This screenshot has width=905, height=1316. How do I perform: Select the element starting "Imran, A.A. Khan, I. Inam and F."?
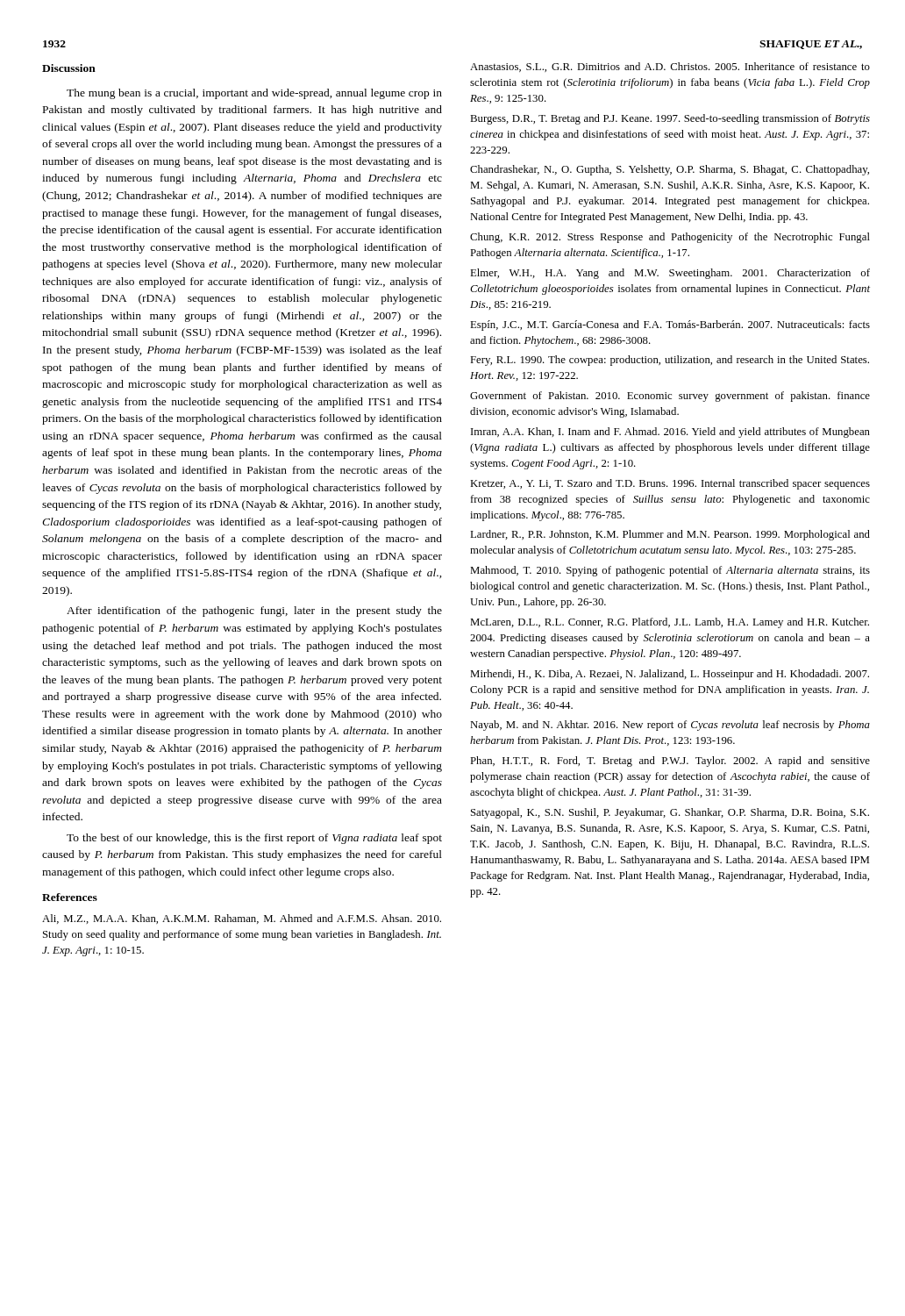tap(670, 448)
